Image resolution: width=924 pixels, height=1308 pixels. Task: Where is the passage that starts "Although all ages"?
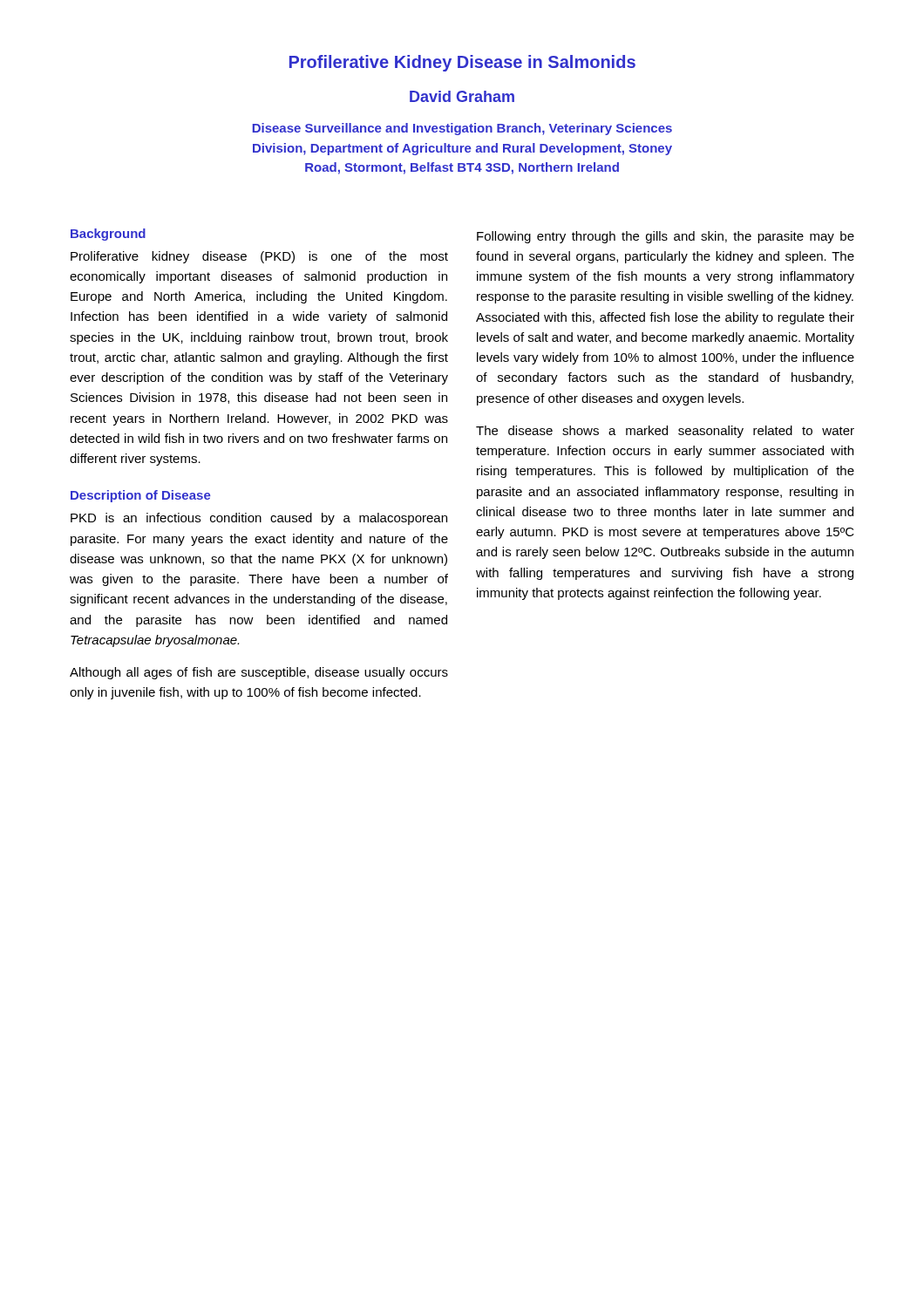pos(259,682)
